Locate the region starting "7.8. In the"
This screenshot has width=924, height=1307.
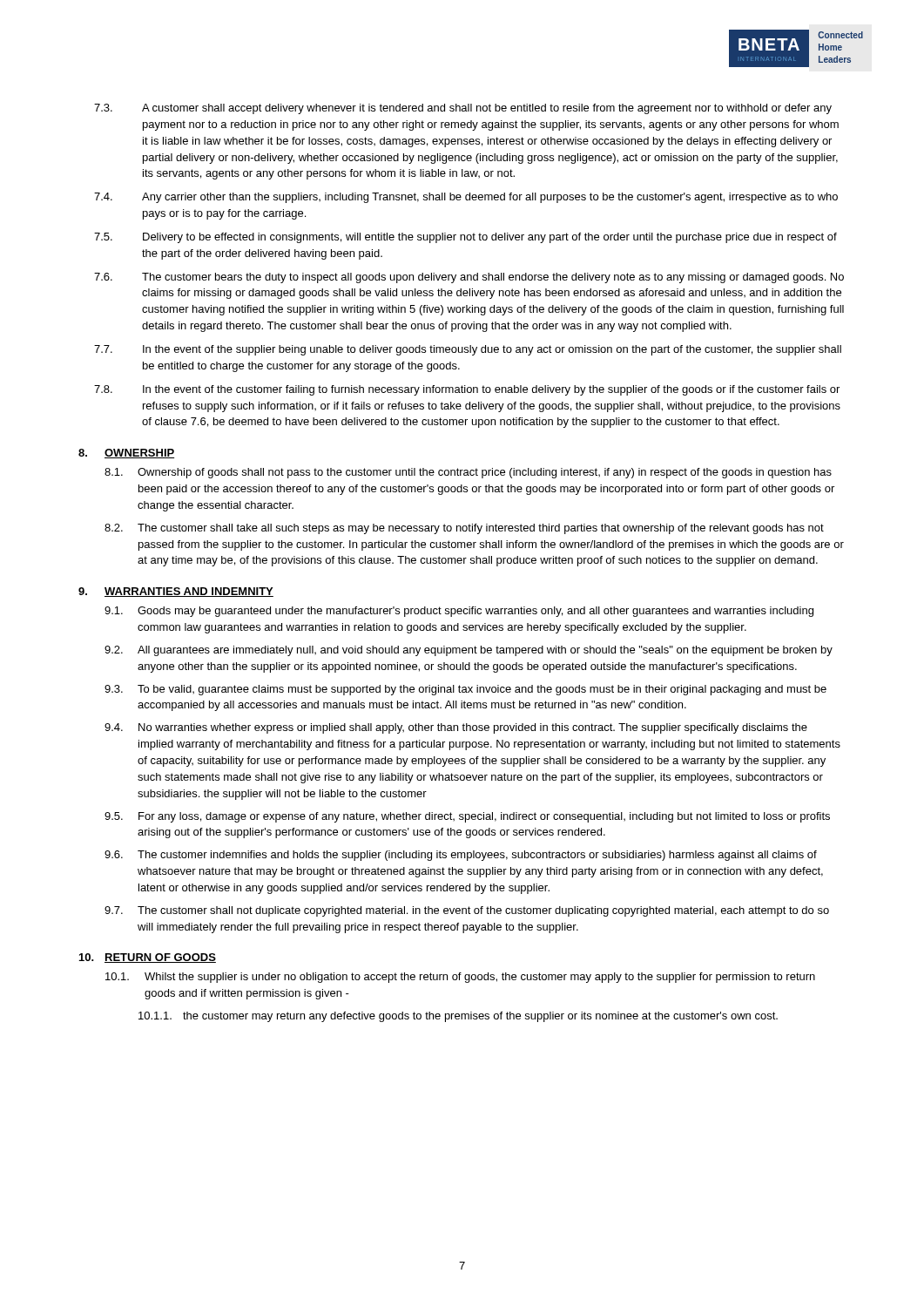click(462, 406)
